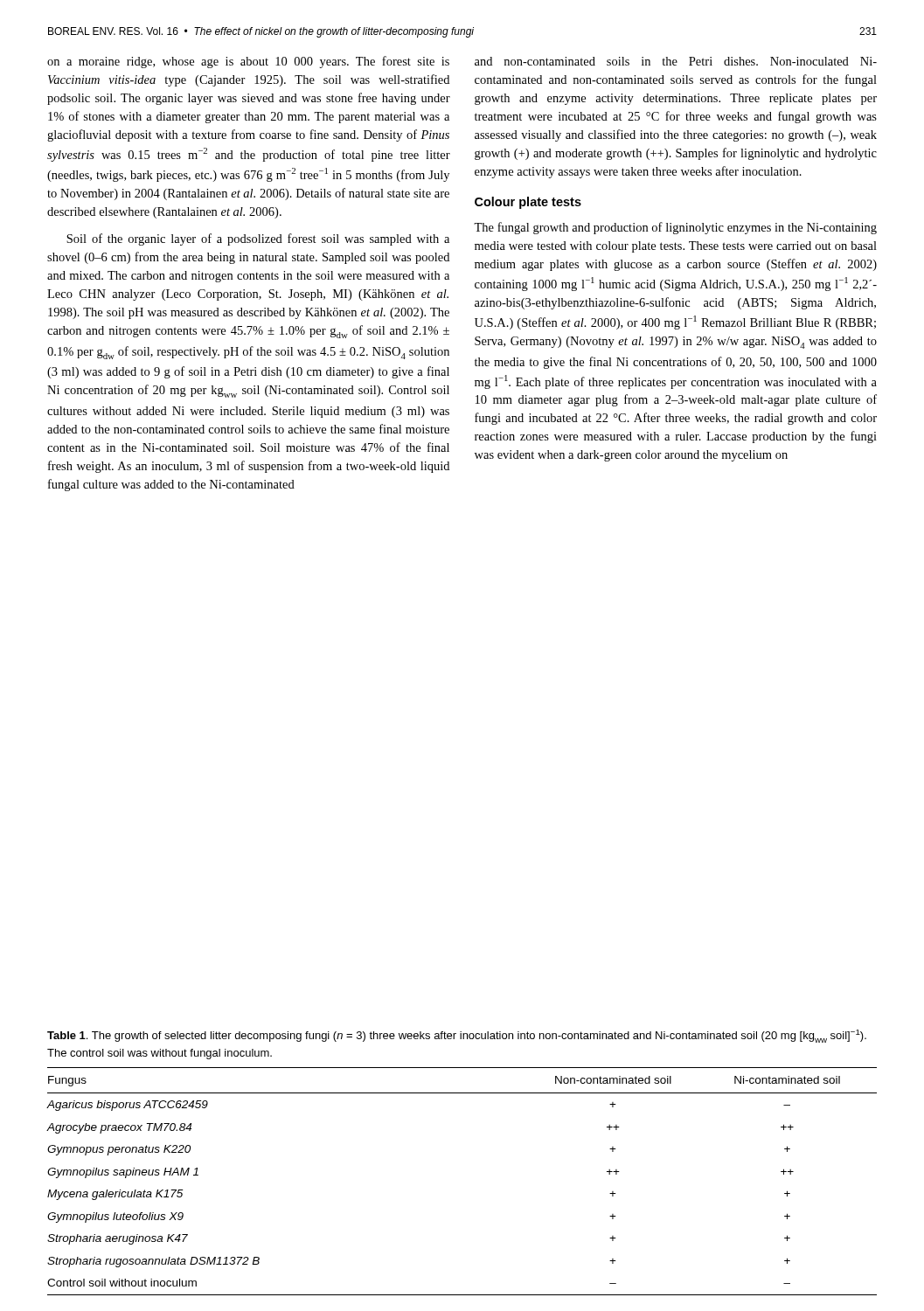
Task: Select the text block with the text "and non-contaminated soils"
Action: coord(675,117)
